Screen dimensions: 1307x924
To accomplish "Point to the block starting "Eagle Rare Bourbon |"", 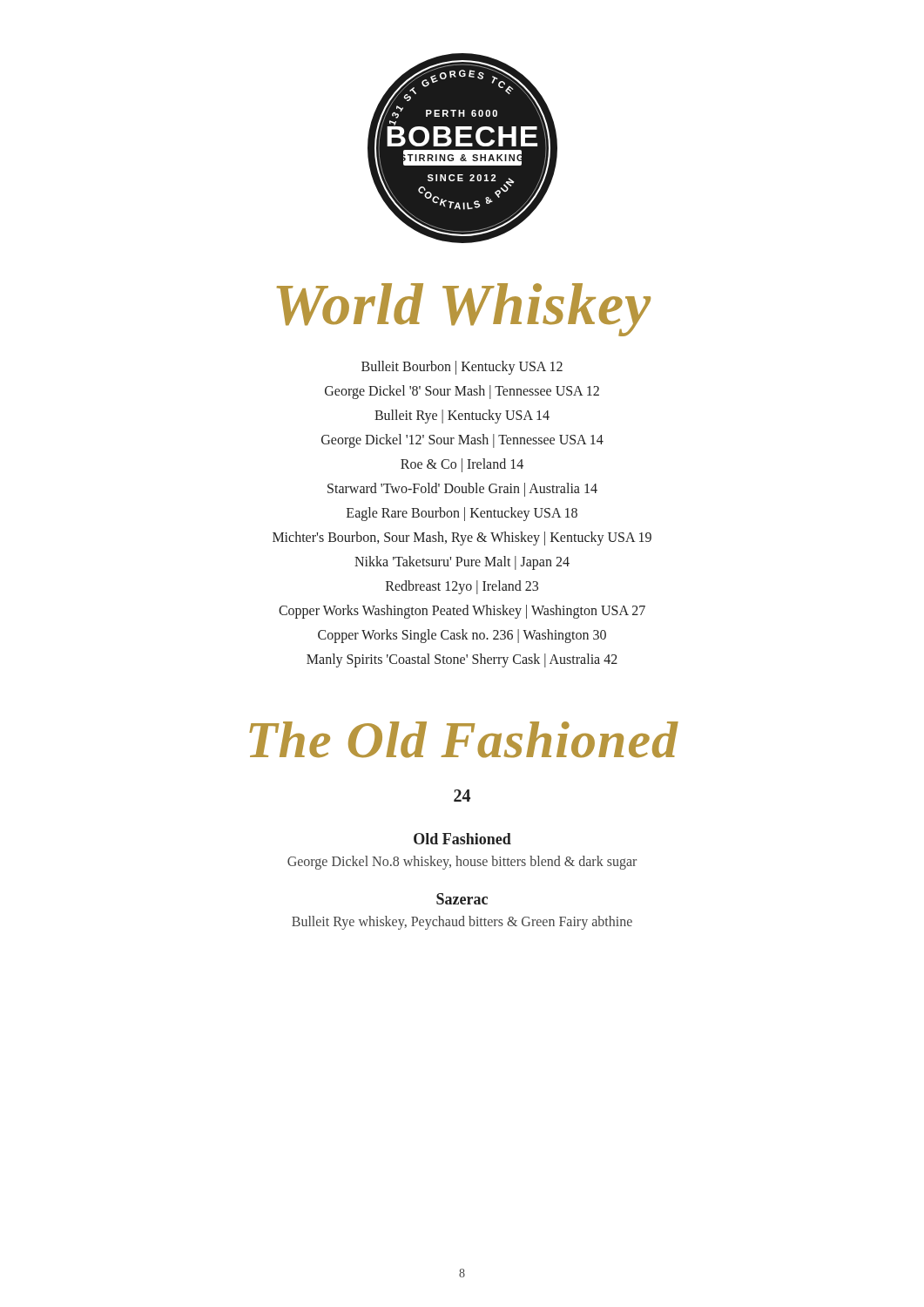I will (x=462, y=513).
